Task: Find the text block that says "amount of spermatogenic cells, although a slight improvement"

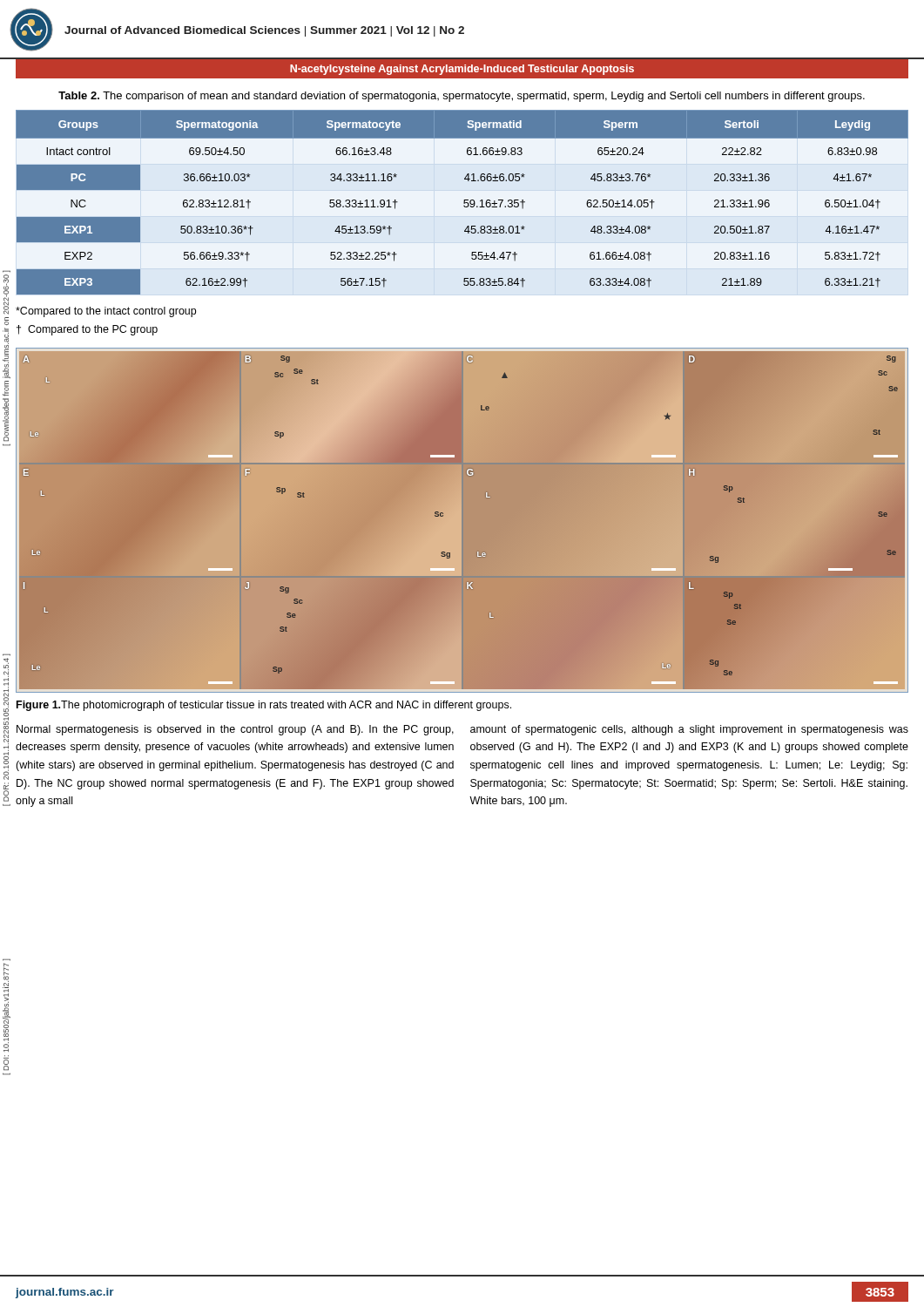Action: [x=689, y=765]
